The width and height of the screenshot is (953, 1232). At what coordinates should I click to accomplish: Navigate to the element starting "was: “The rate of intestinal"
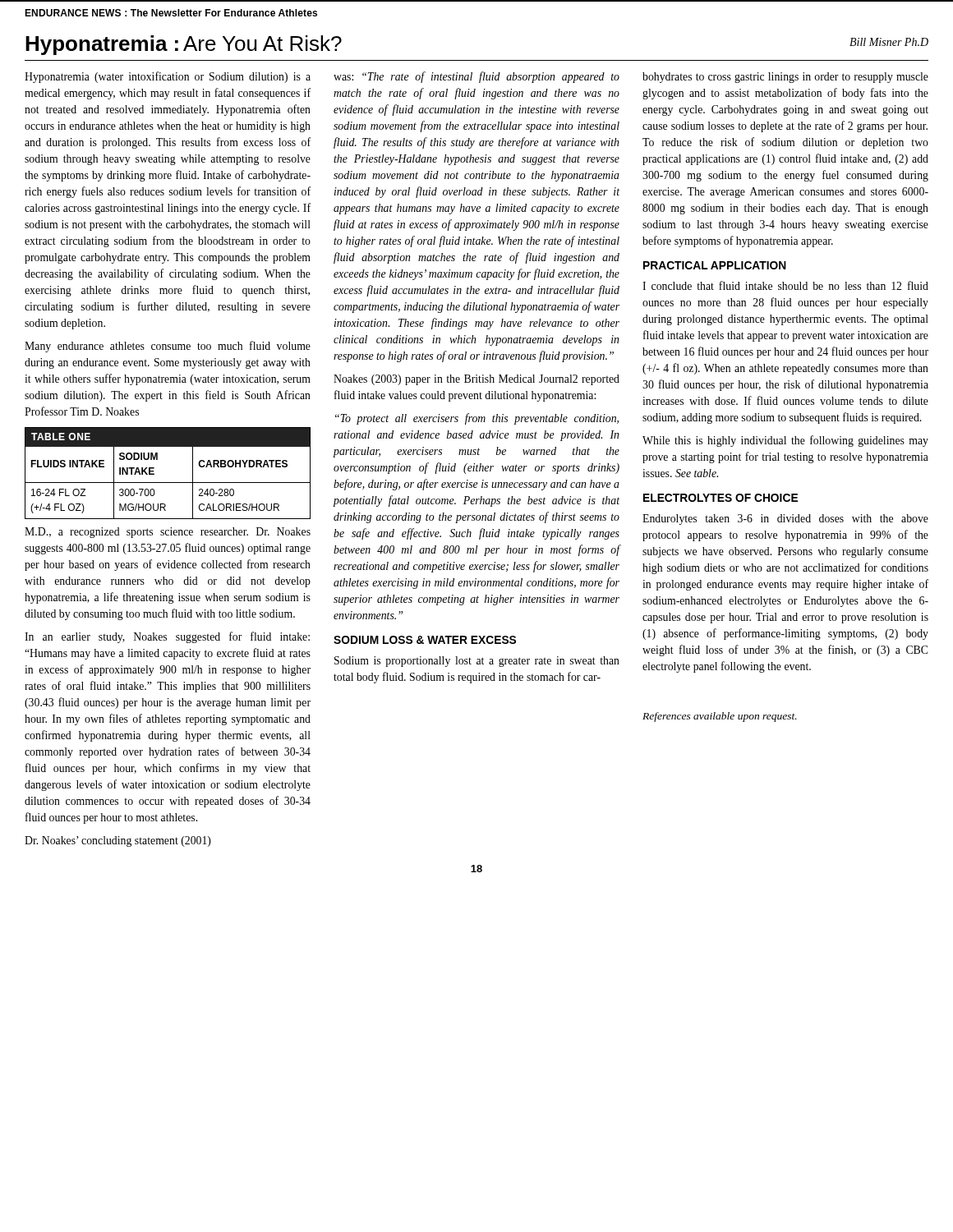[x=476, y=217]
